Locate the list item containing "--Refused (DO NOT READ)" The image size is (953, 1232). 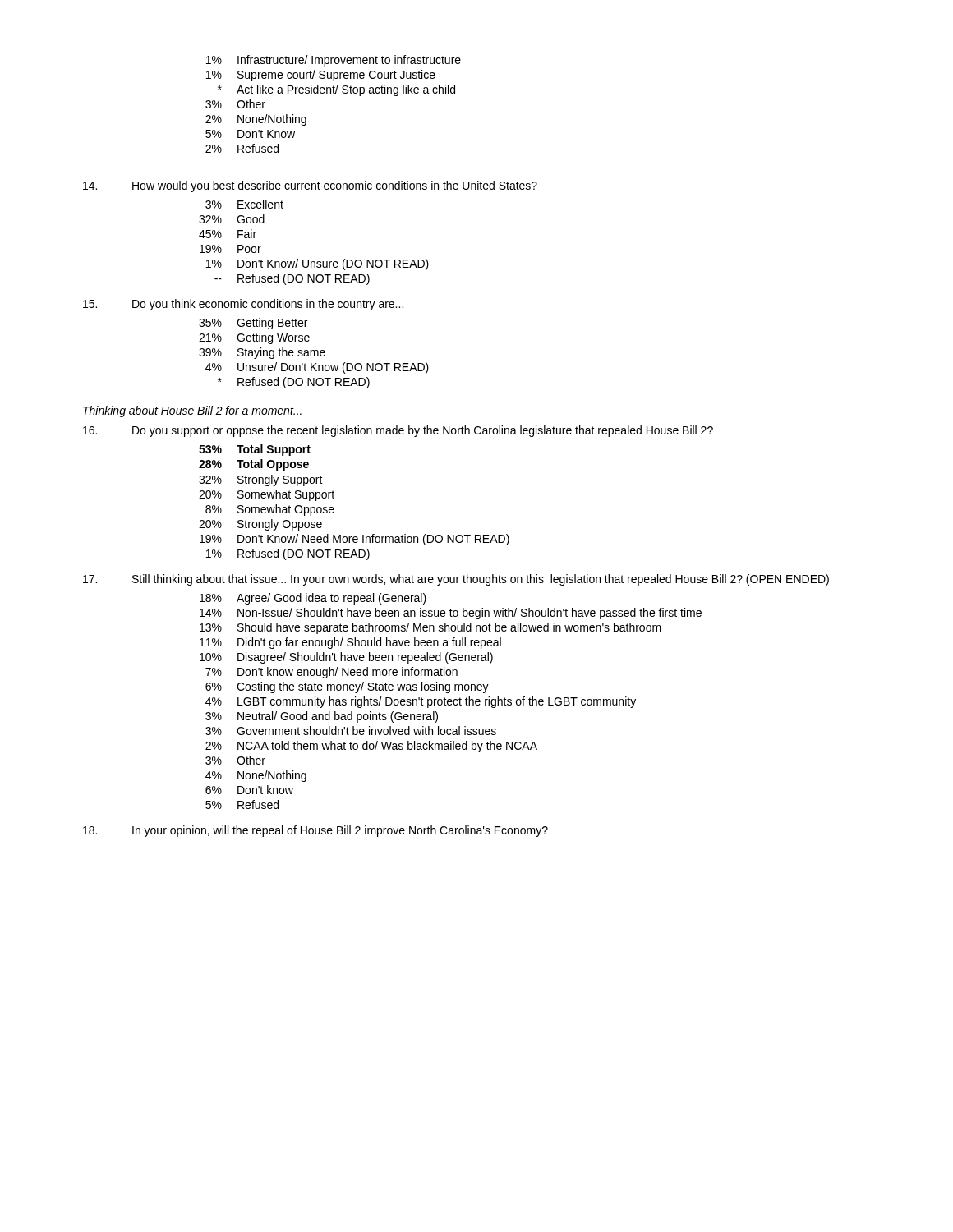pos(273,278)
